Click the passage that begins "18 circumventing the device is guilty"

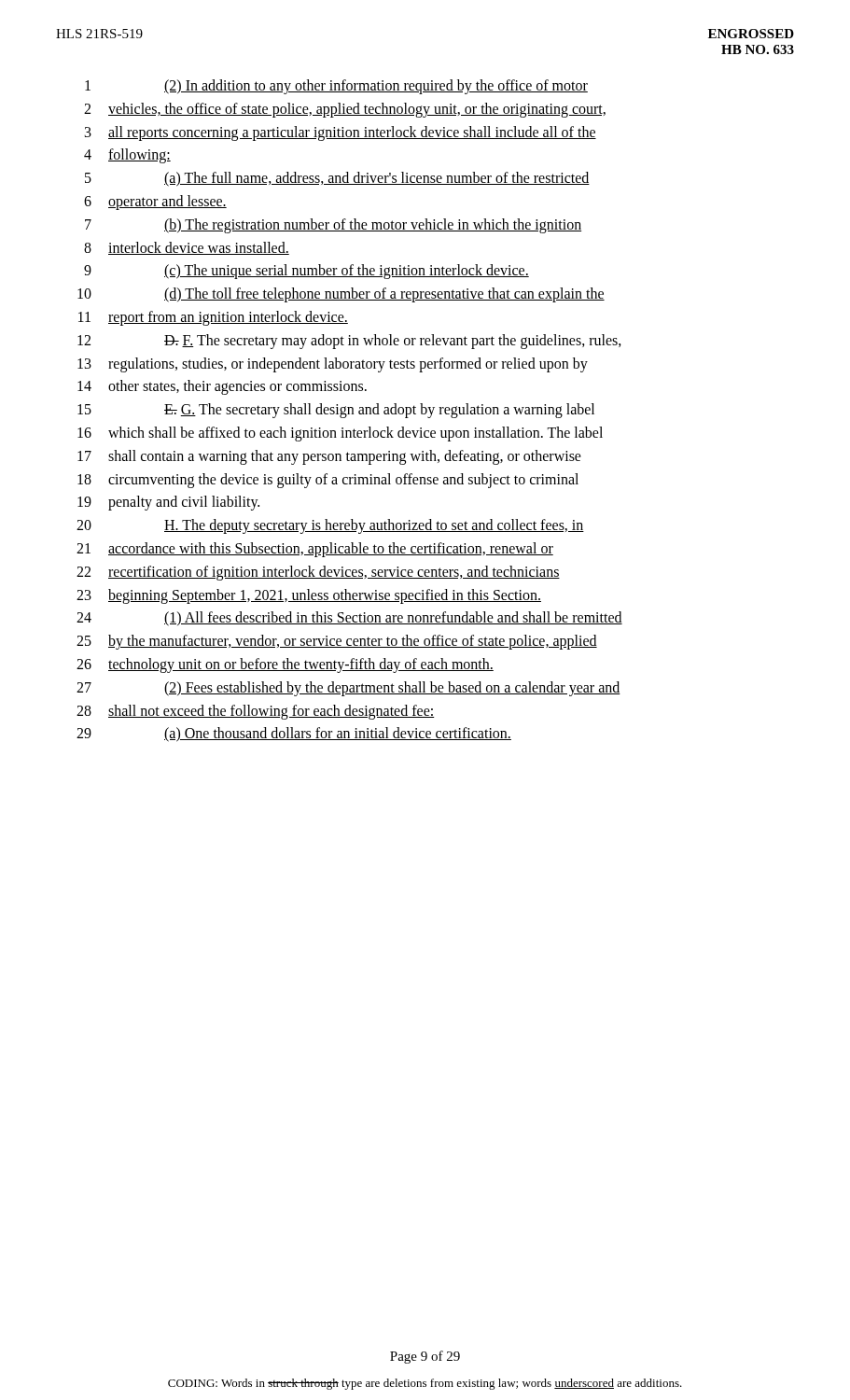coord(425,480)
